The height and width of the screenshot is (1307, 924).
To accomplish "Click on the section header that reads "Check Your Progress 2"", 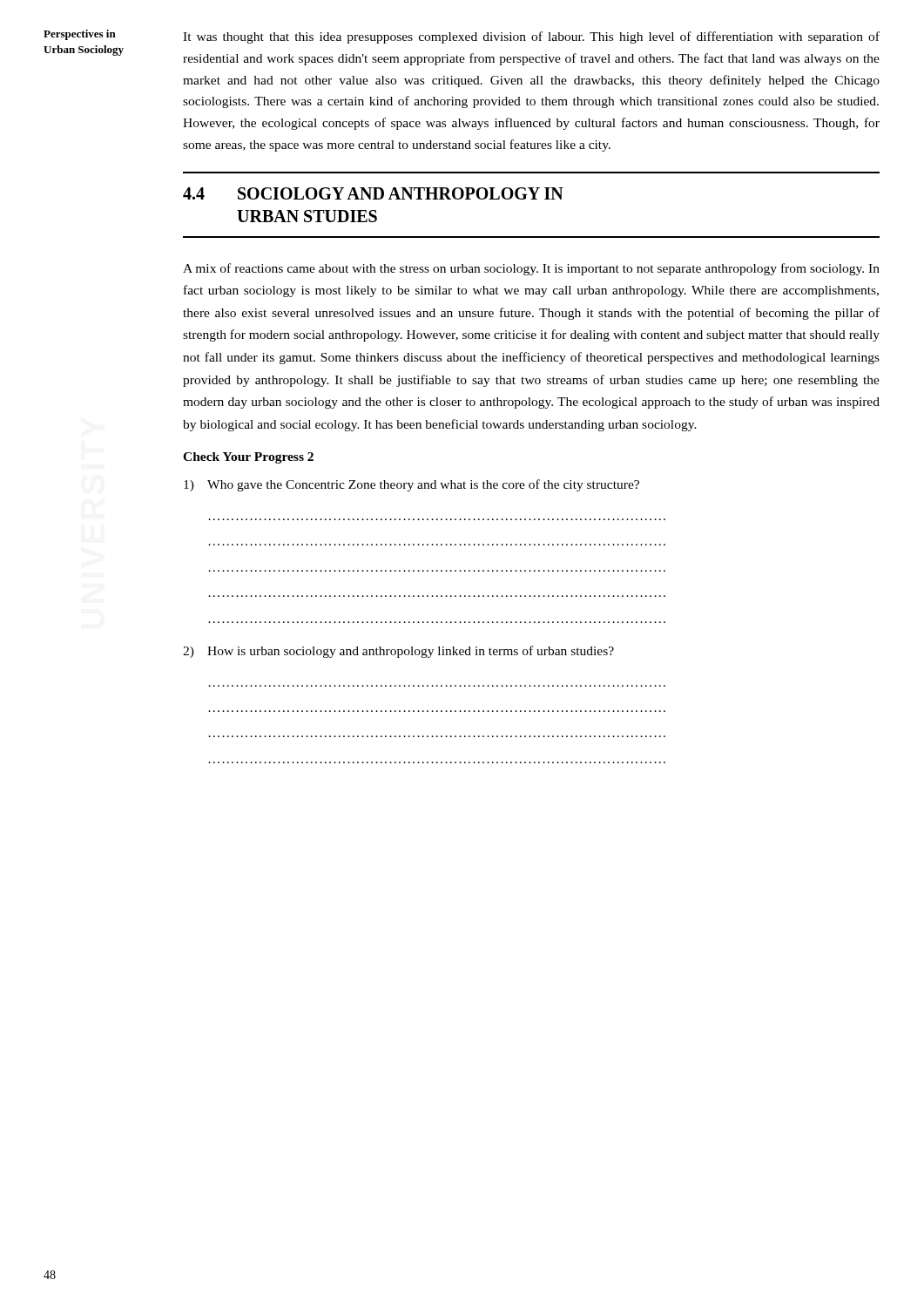I will tap(248, 456).
